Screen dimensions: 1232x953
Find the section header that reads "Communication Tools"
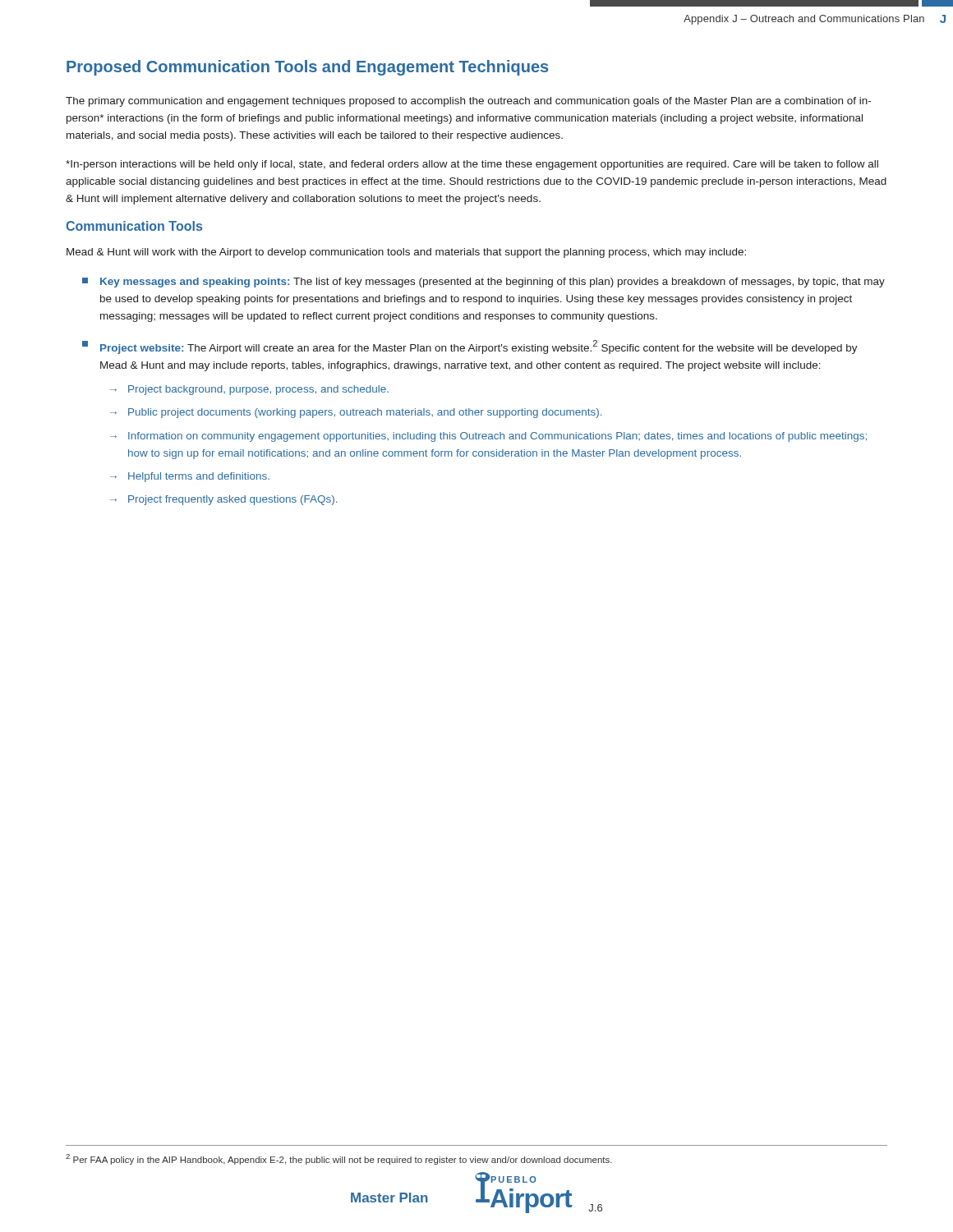134,226
